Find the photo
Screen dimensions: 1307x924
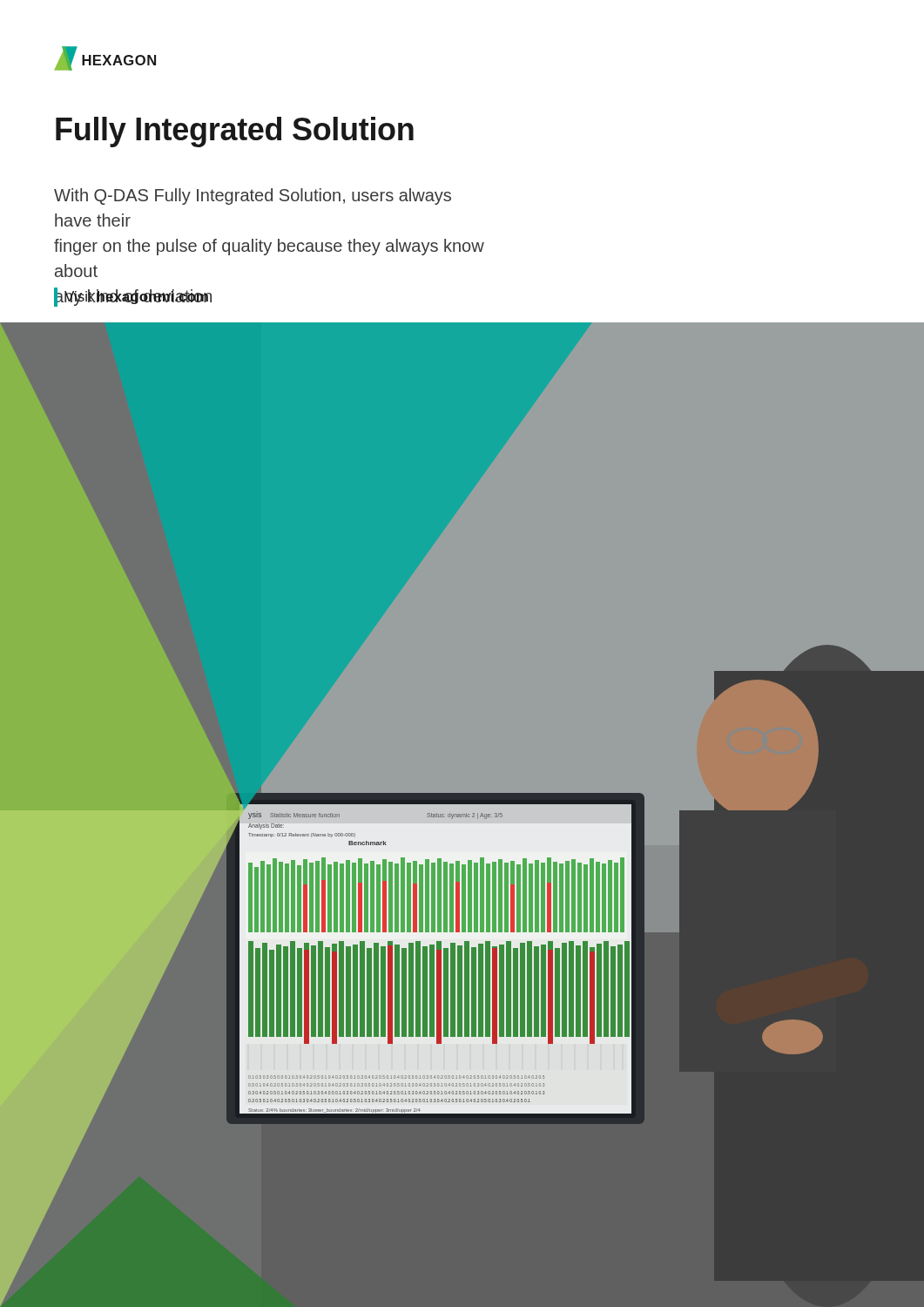click(x=462, y=815)
